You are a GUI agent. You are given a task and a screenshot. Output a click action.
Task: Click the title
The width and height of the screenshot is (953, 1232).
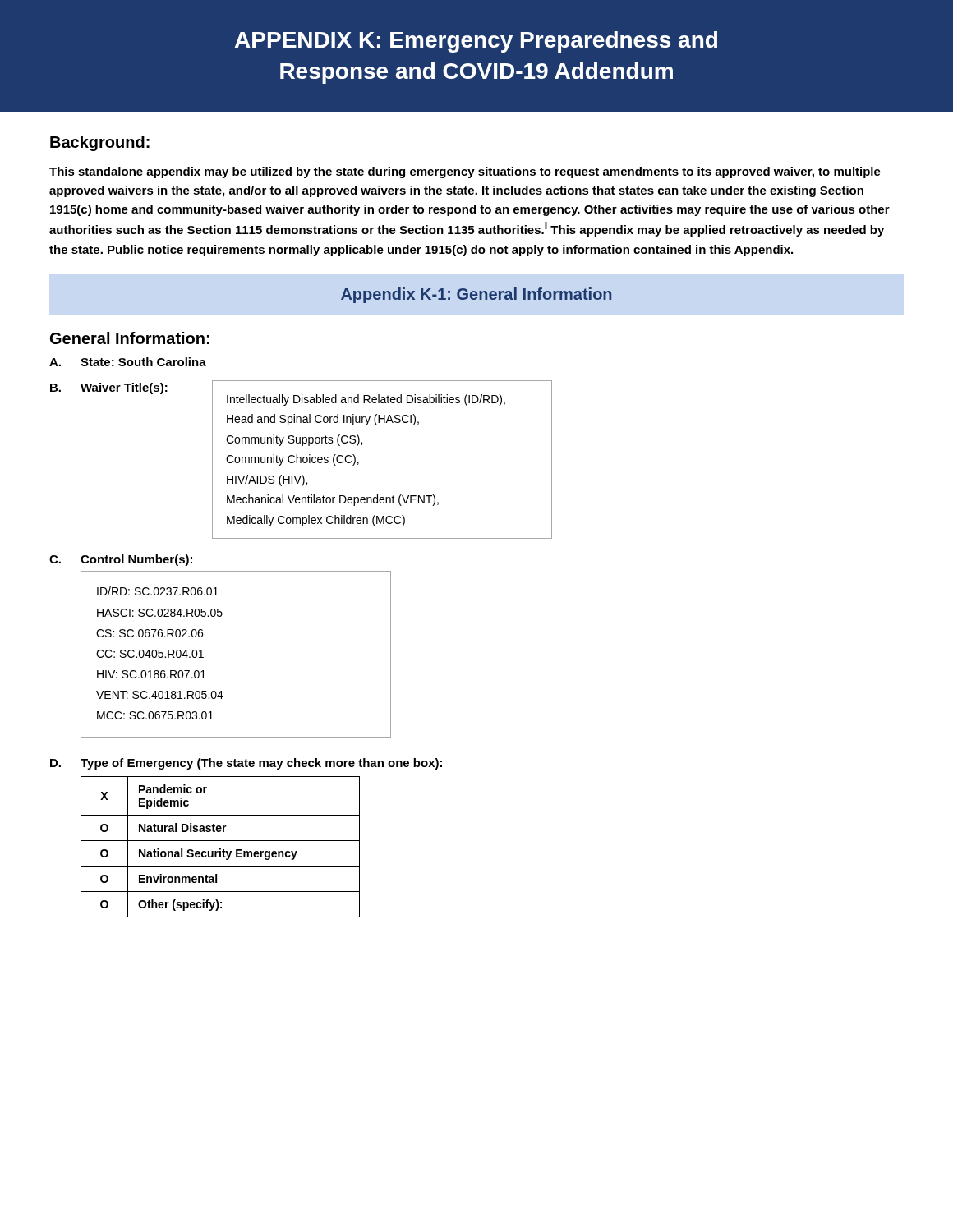[476, 56]
